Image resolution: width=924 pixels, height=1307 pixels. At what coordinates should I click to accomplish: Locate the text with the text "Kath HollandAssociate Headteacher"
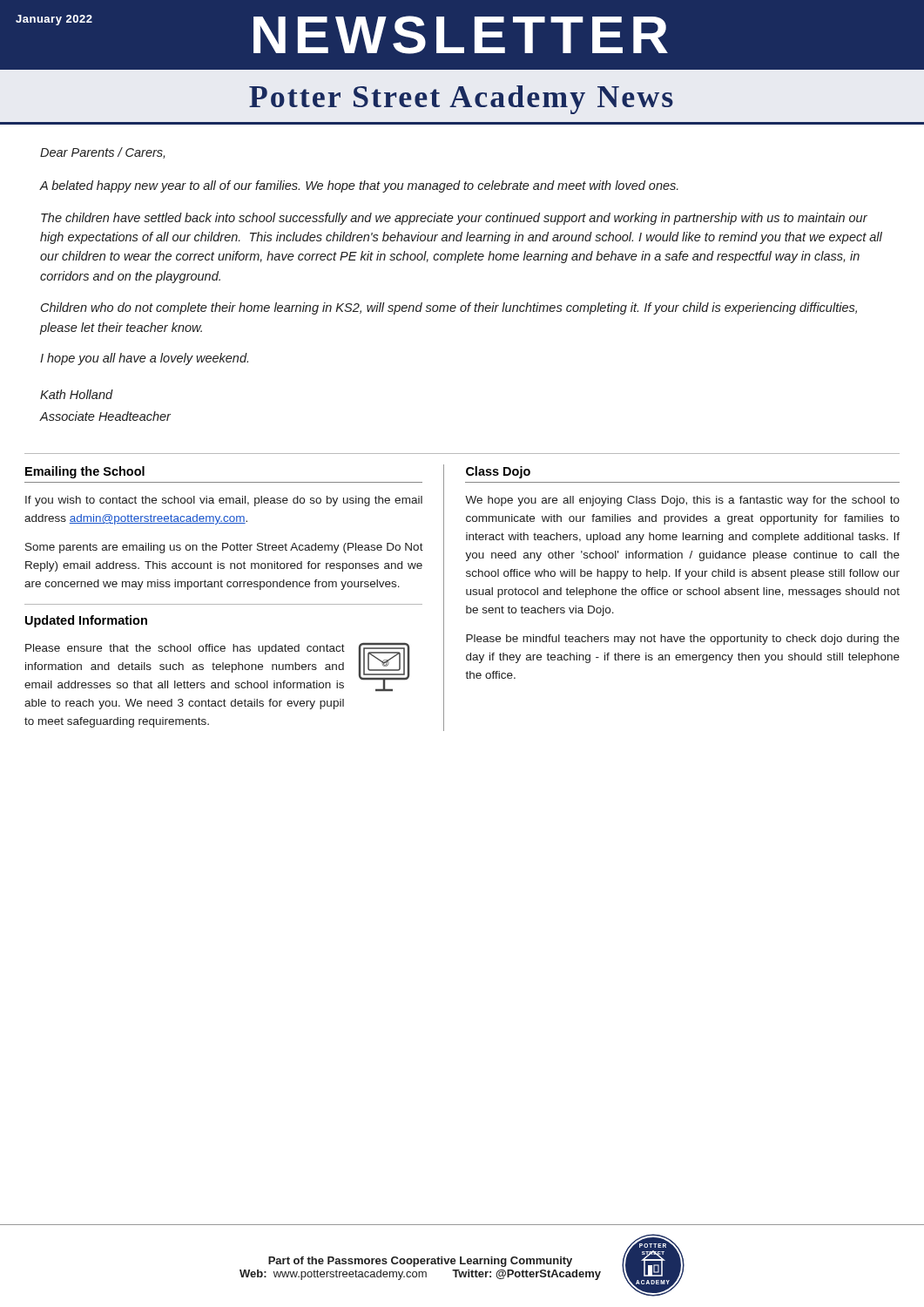[77, 394]
